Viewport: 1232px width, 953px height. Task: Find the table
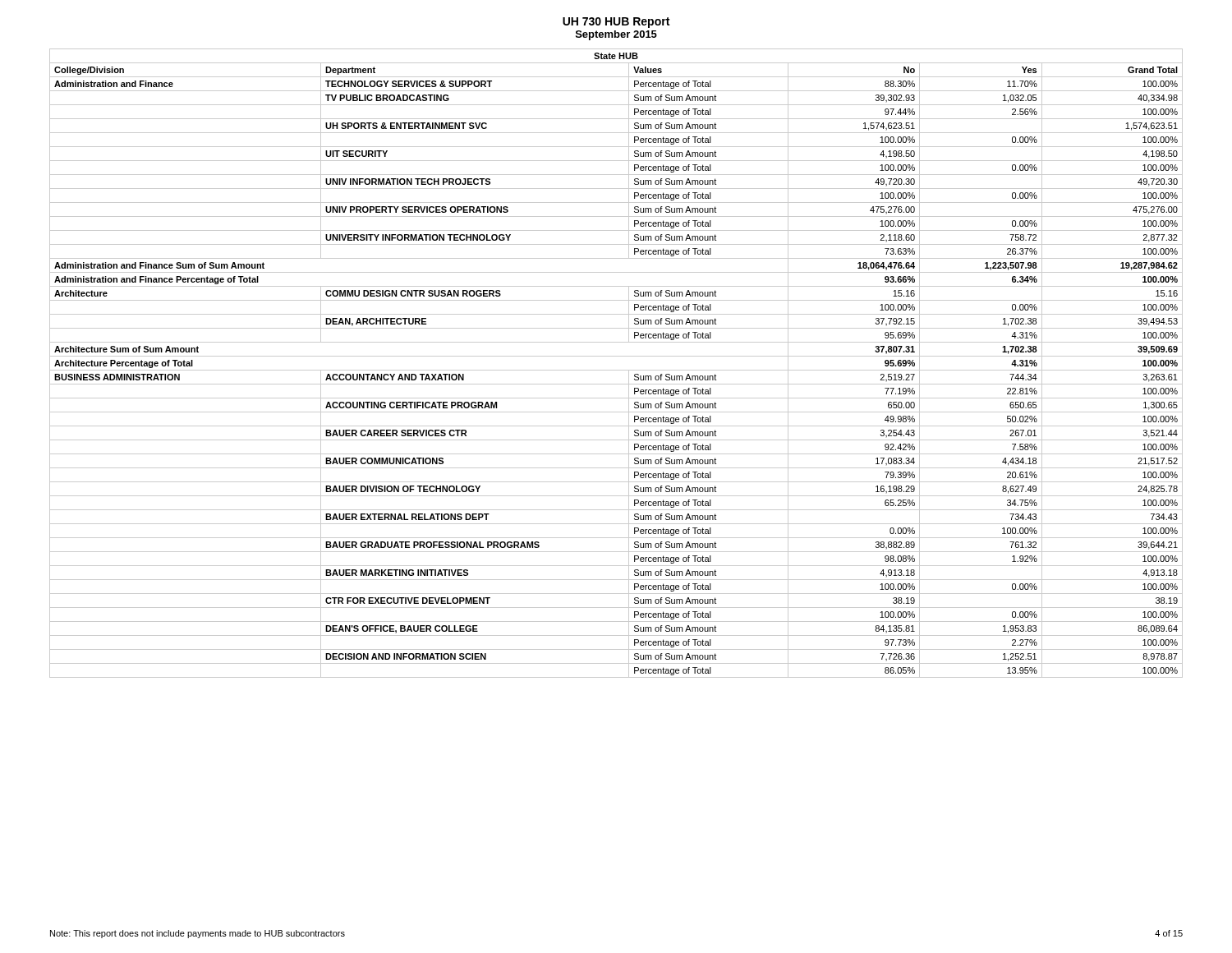[616, 363]
